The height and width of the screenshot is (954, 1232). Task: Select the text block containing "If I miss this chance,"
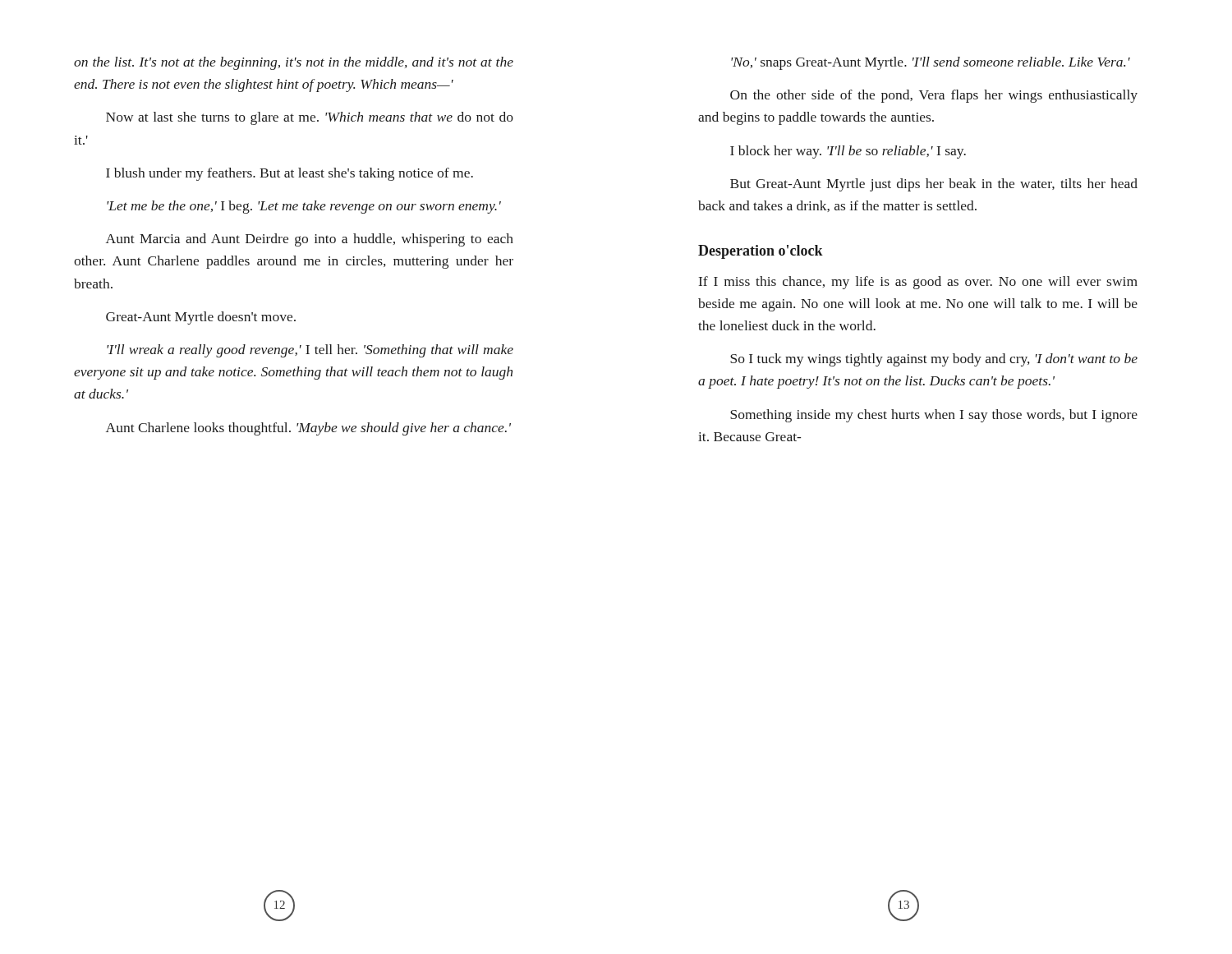tap(918, 304)
